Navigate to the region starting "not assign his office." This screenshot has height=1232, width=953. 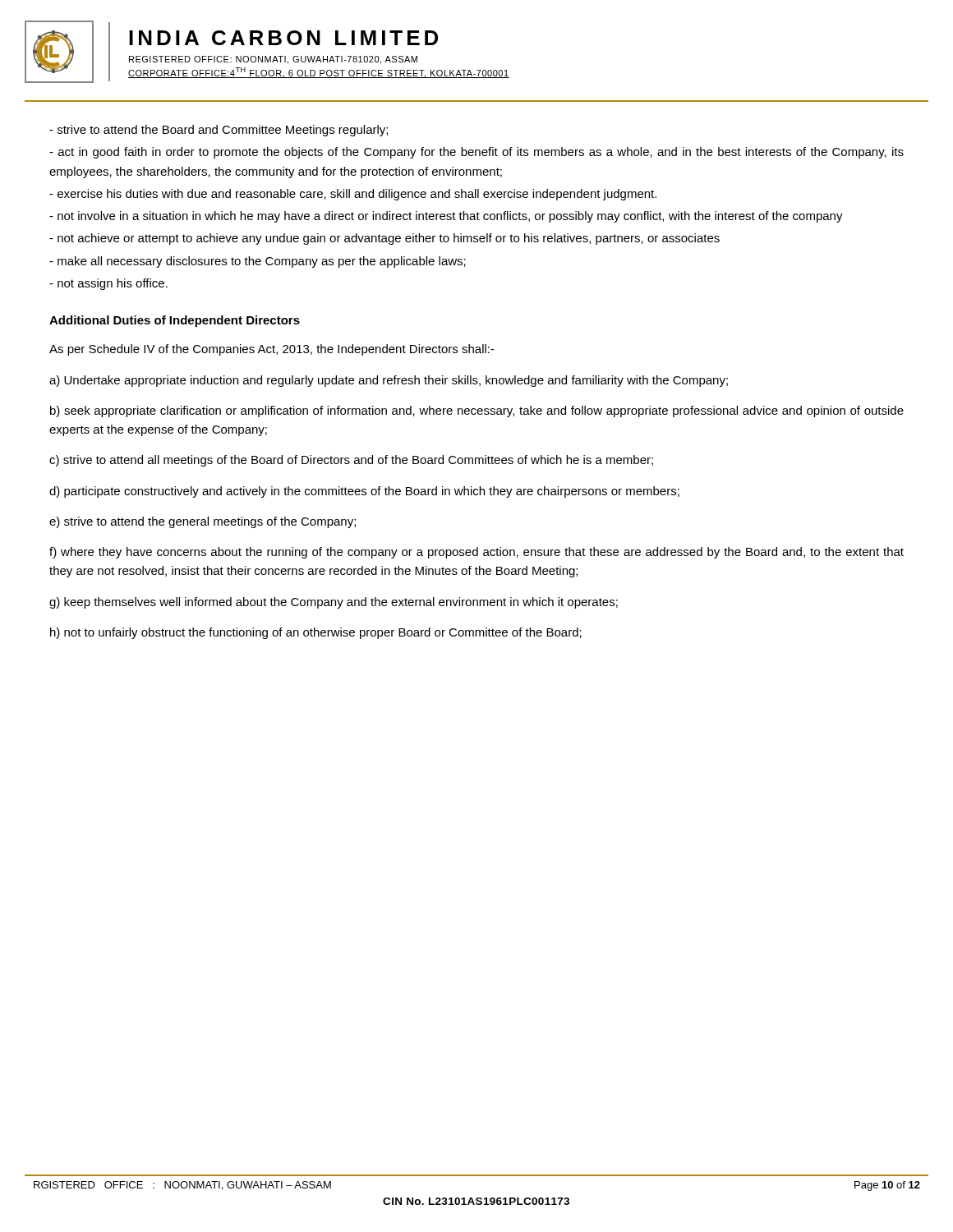109,283
